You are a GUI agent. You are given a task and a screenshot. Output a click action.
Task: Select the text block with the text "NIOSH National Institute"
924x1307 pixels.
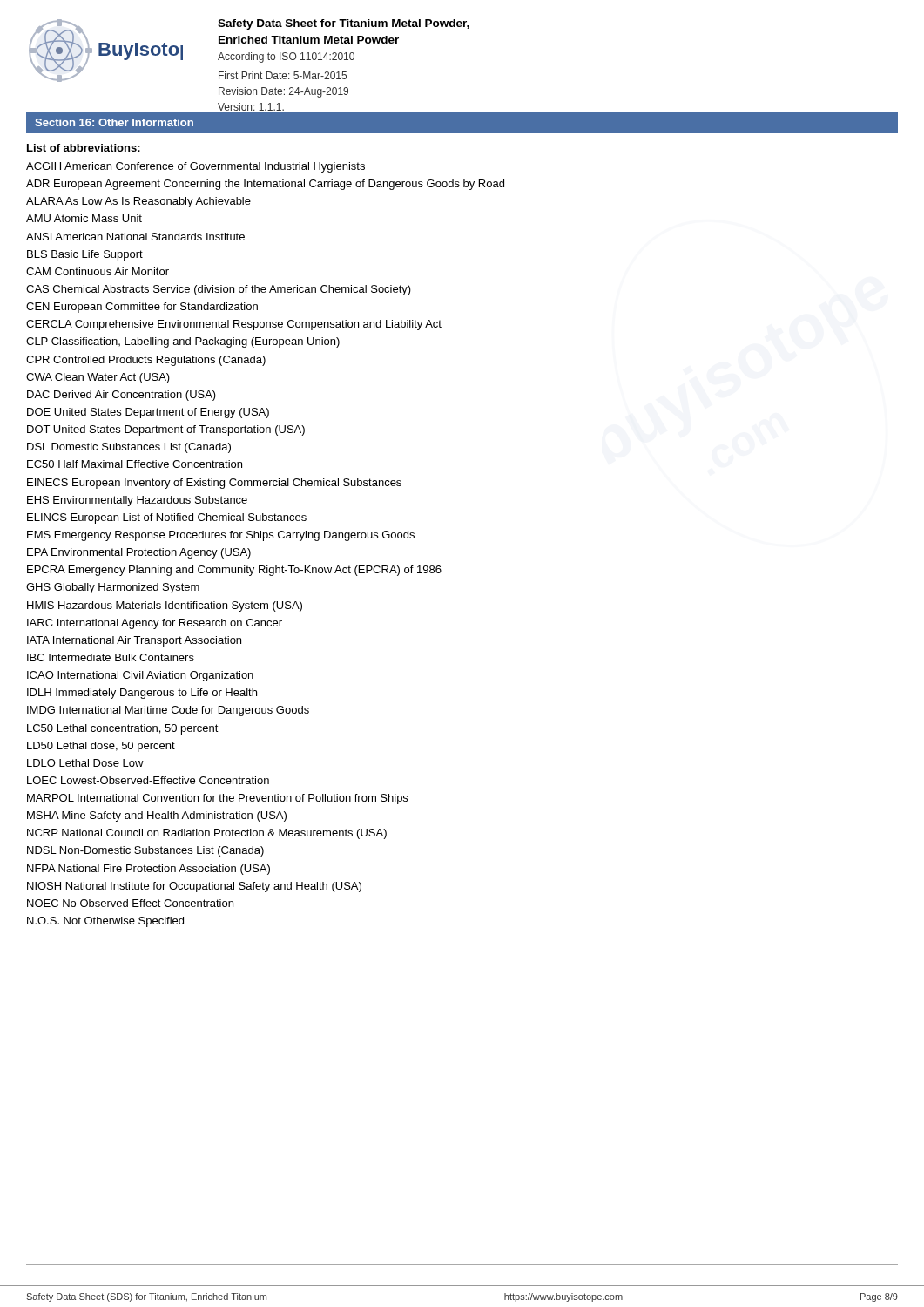click(x=194, y=885)
